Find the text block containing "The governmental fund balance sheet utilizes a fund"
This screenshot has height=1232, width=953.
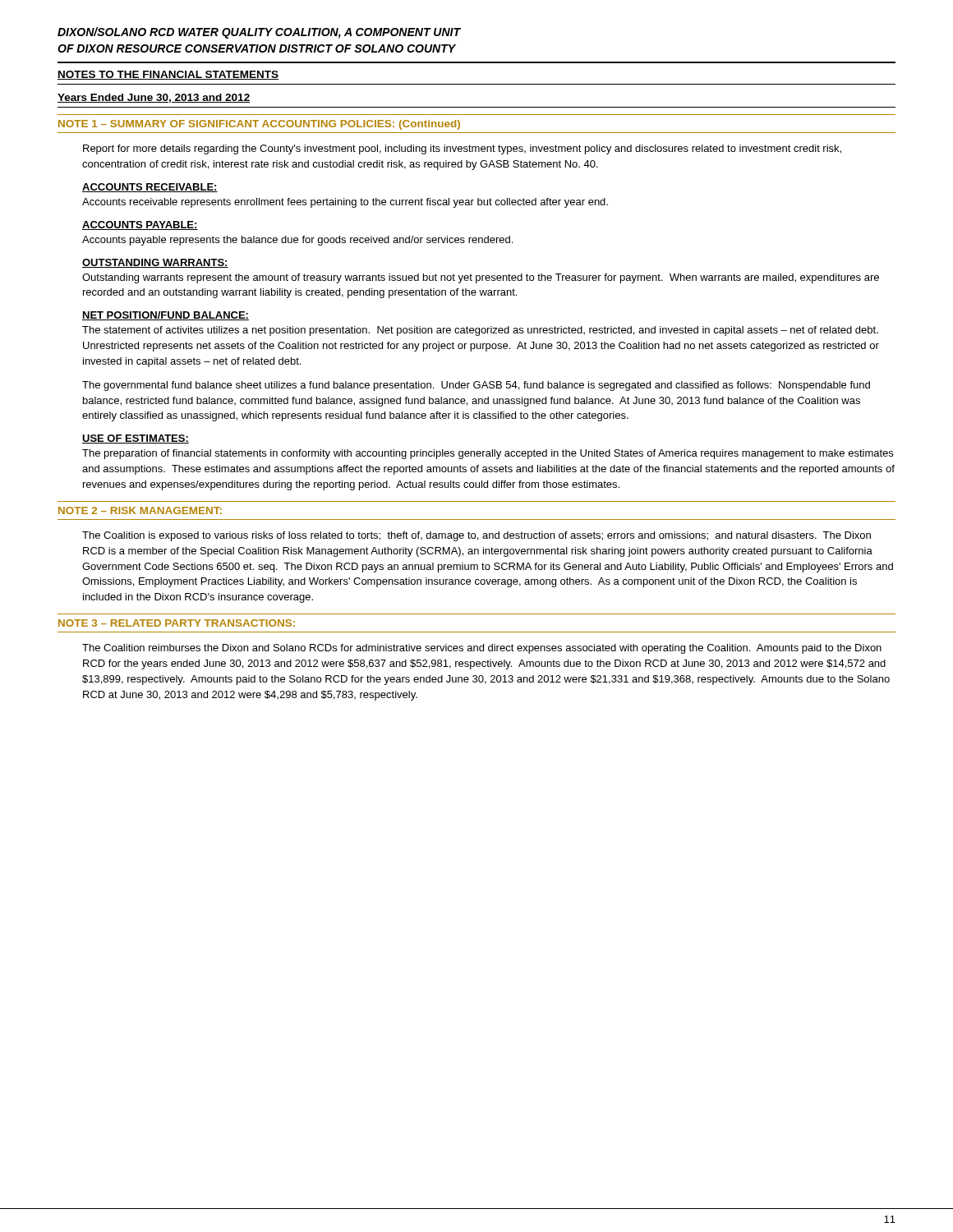tap(476, 400)
